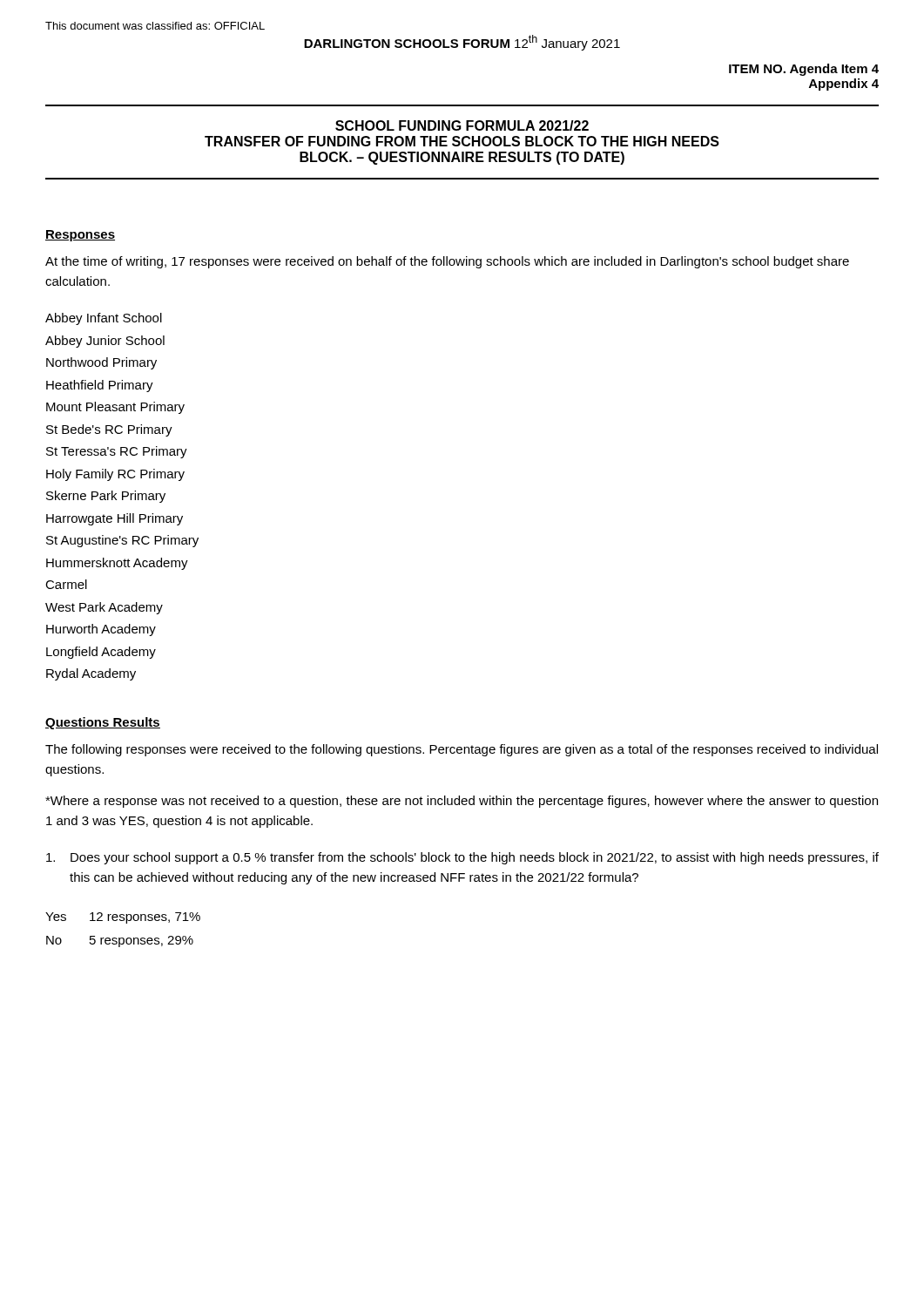Locate the text block starting "Abbey Infant School"

pyautogui.click(x=104, y=318)
